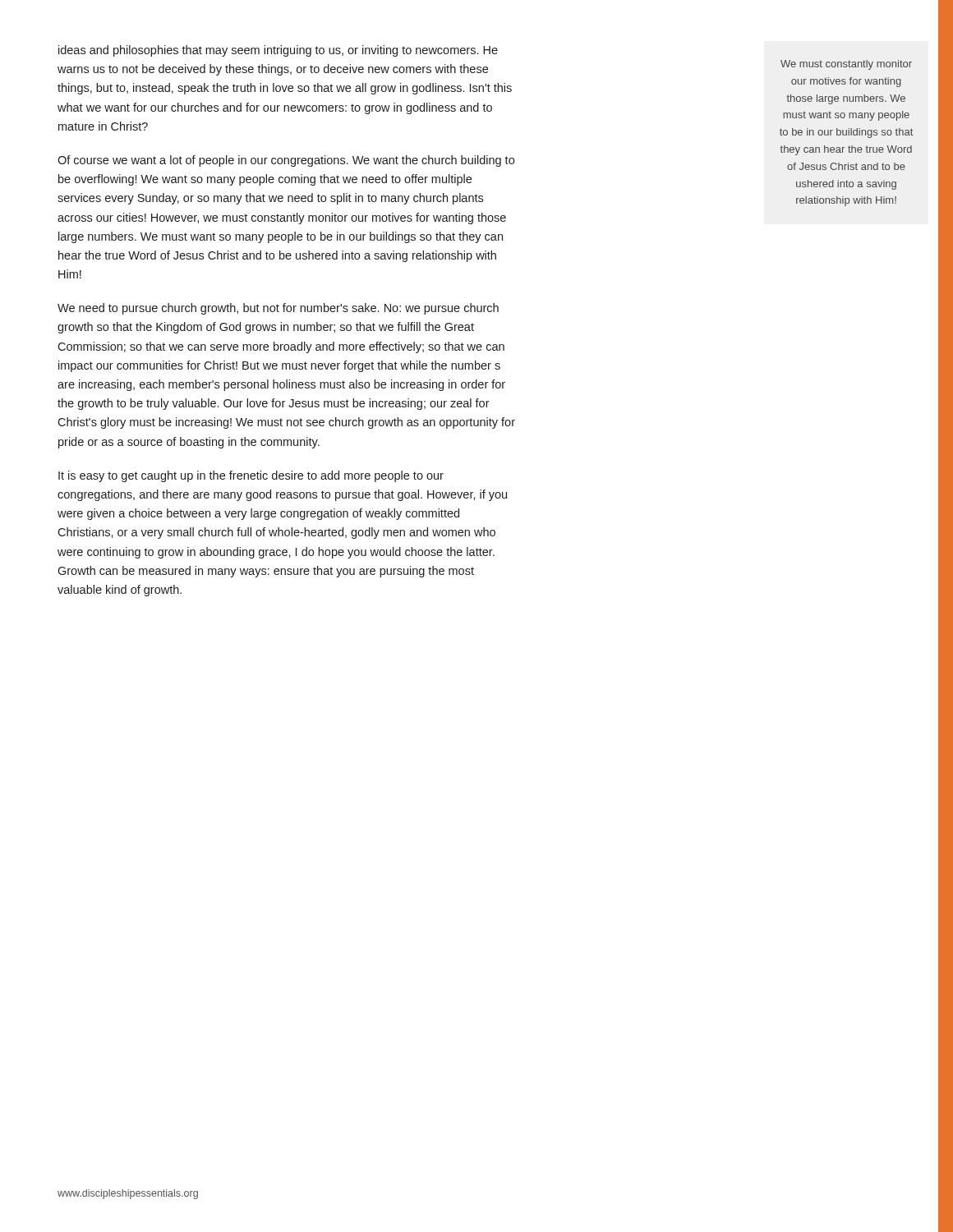
Task: Find the text block containing "We need to"
Action: (x=288, y=375)
